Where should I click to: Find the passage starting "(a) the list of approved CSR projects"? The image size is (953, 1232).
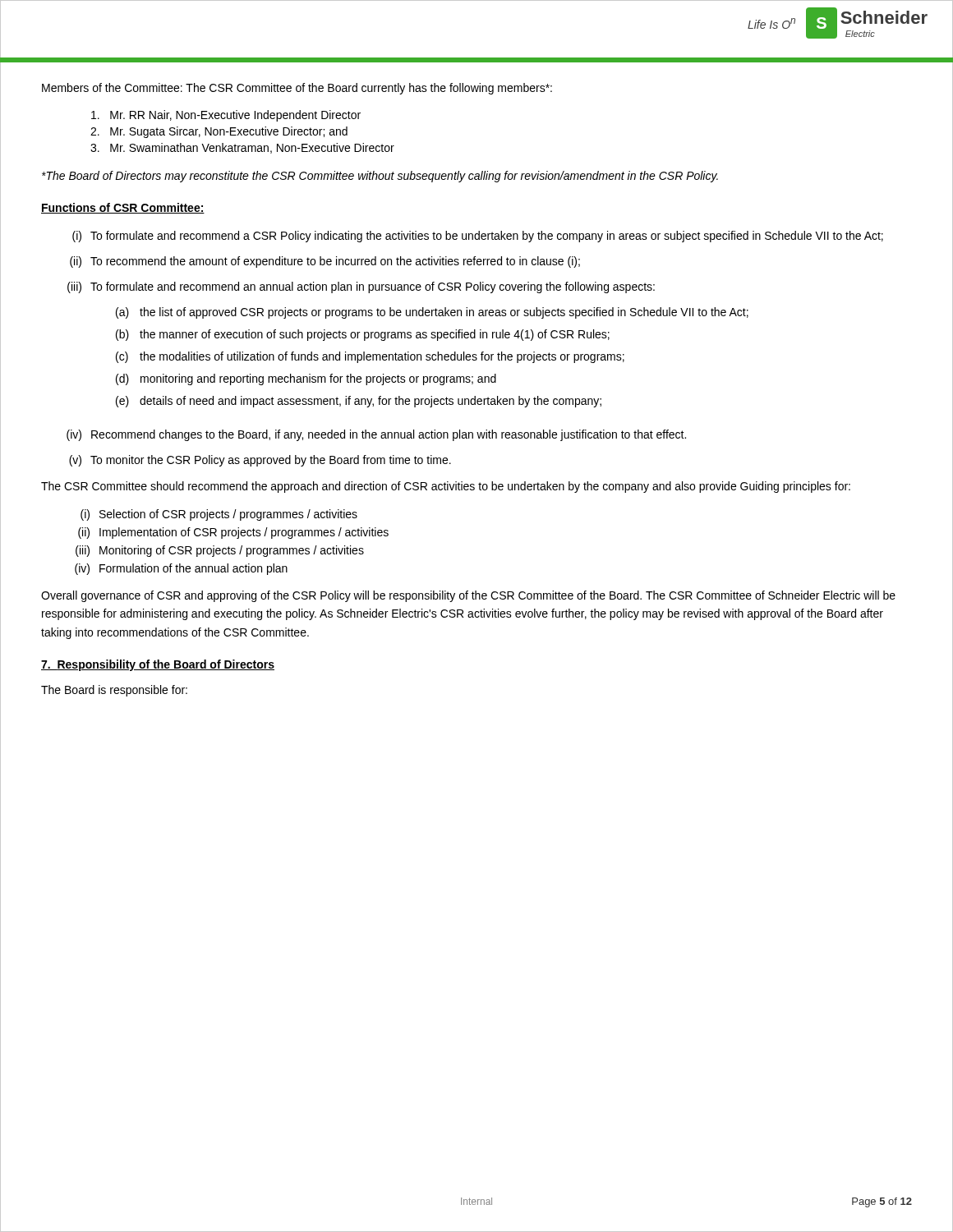[x=513, y=313]
